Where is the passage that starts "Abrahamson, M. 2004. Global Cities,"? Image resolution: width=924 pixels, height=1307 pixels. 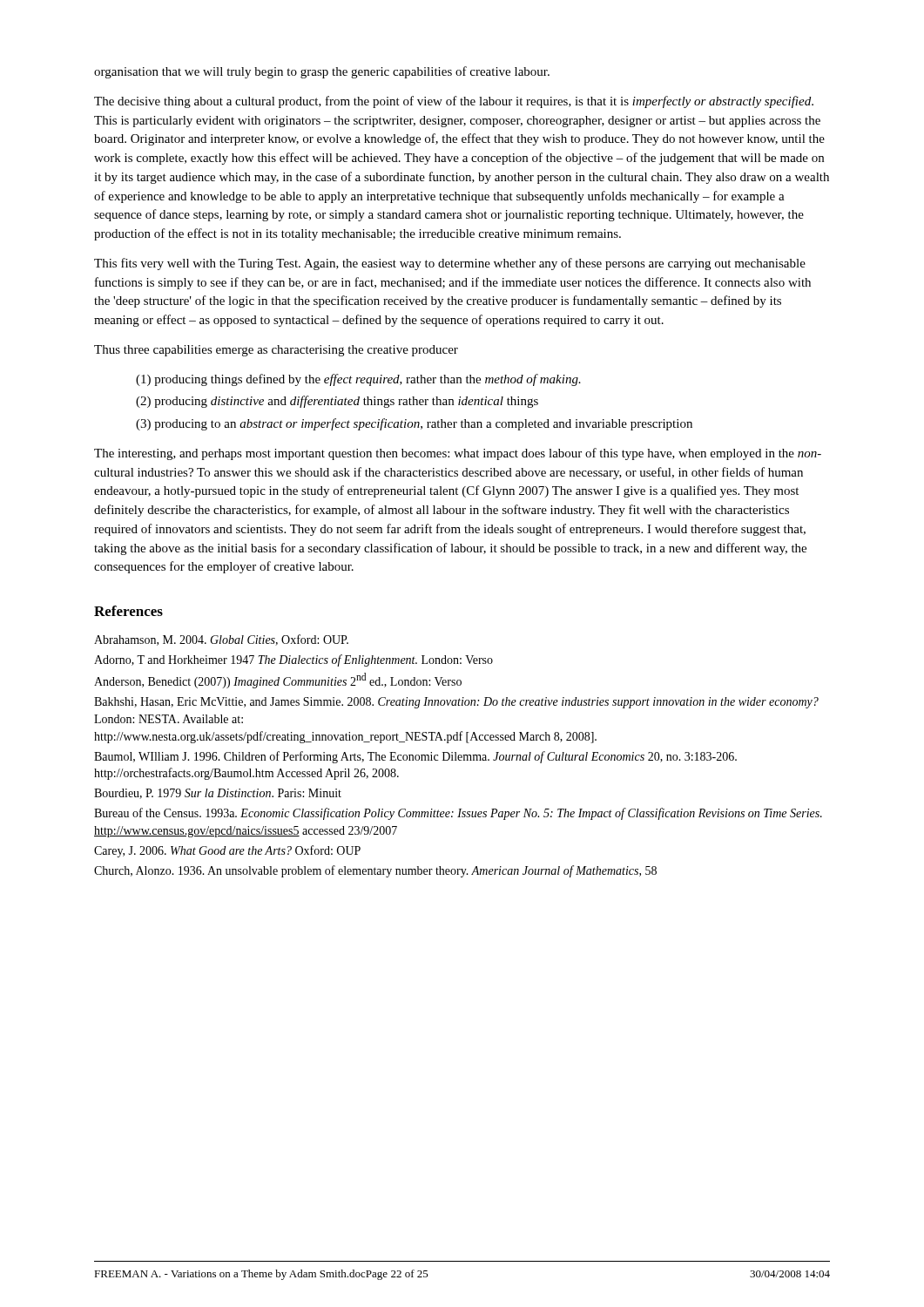click(x=222, y=640)
